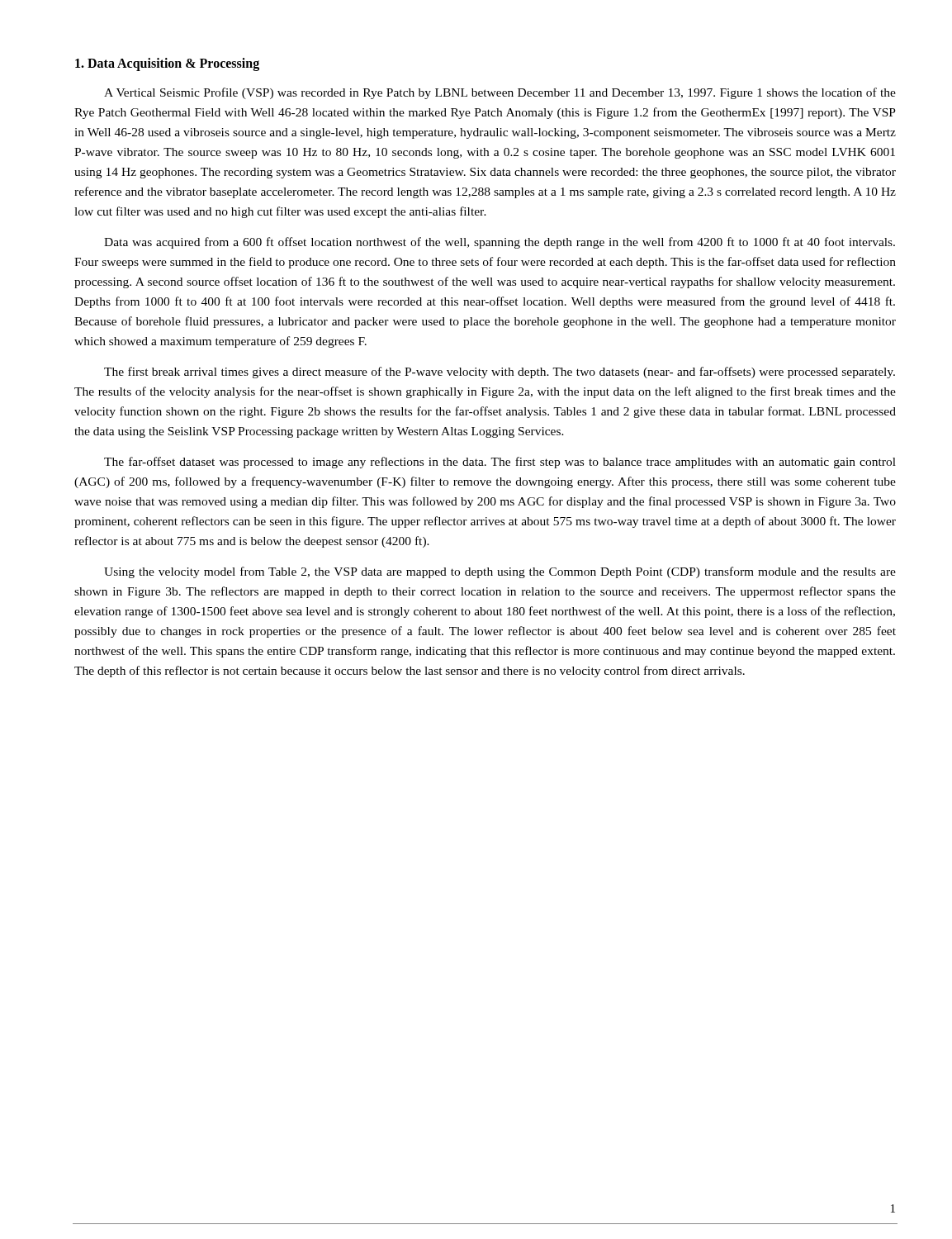Click on the text block starting "A Vertical Seismic Profile (VSP) was recorded"
The width and height of the screenshot is (952, 1239).
point(485,152)
